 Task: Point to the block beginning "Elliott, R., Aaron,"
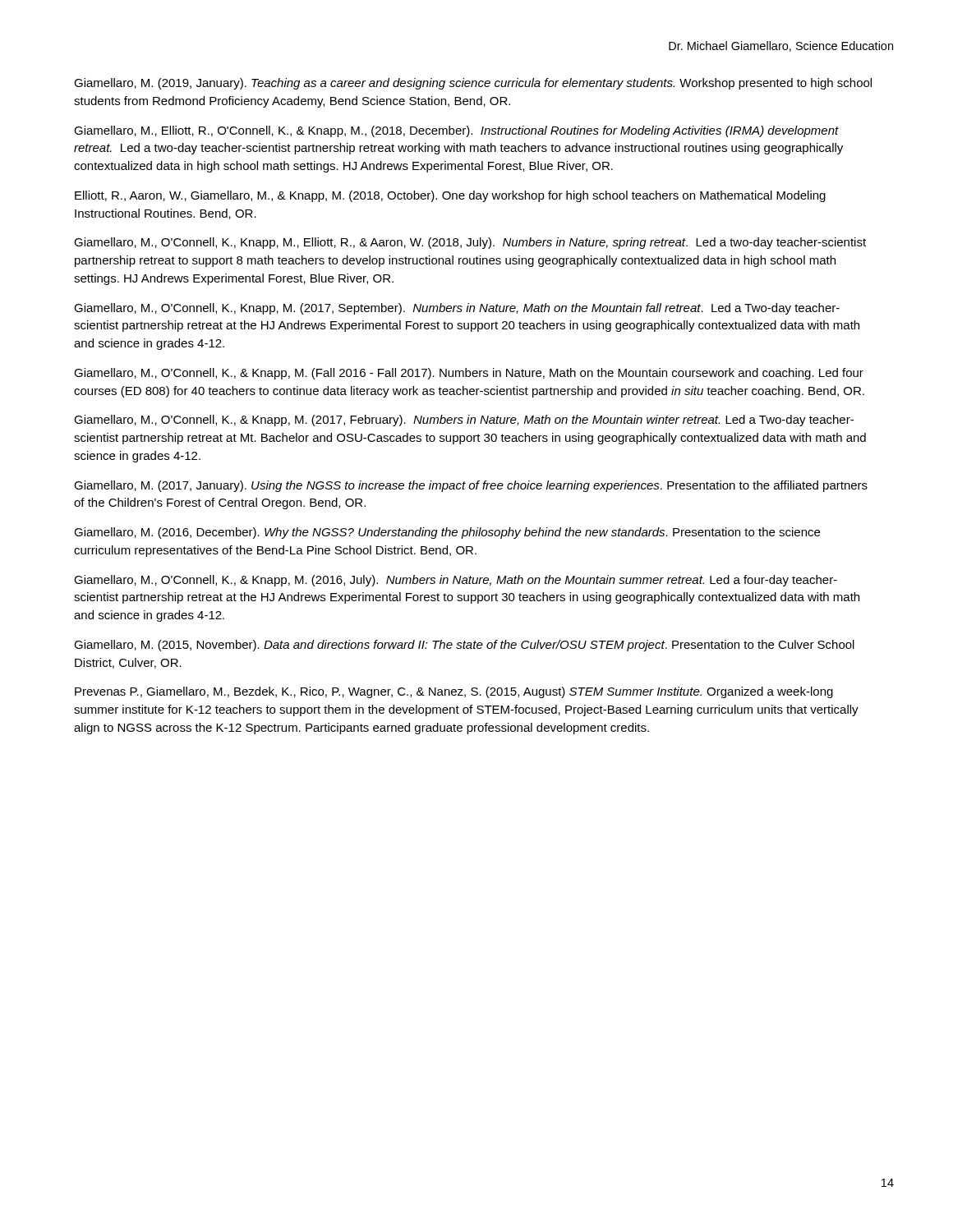point(476,204)
